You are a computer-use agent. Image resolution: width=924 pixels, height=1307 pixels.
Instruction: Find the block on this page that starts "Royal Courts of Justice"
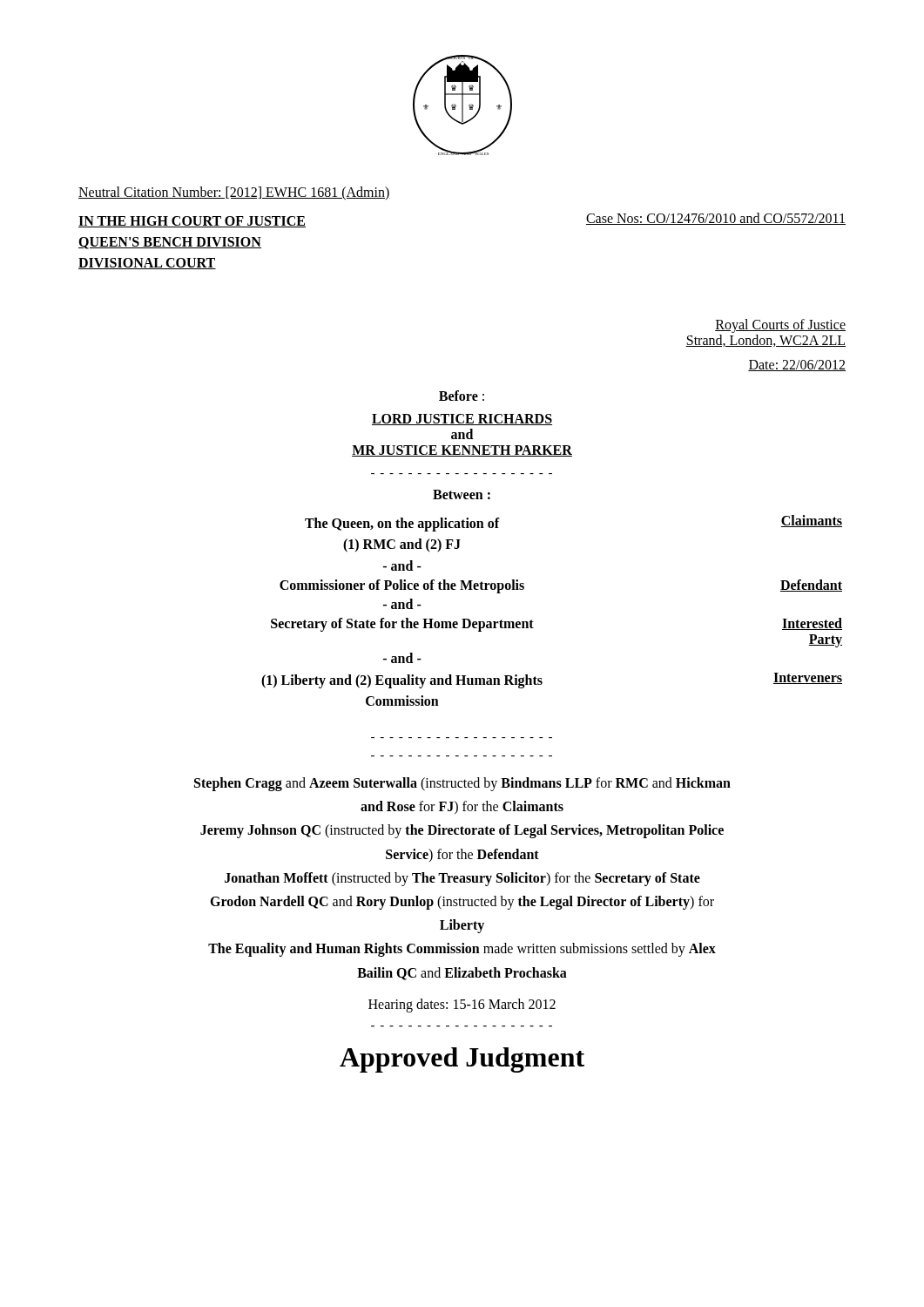(766, 332)
